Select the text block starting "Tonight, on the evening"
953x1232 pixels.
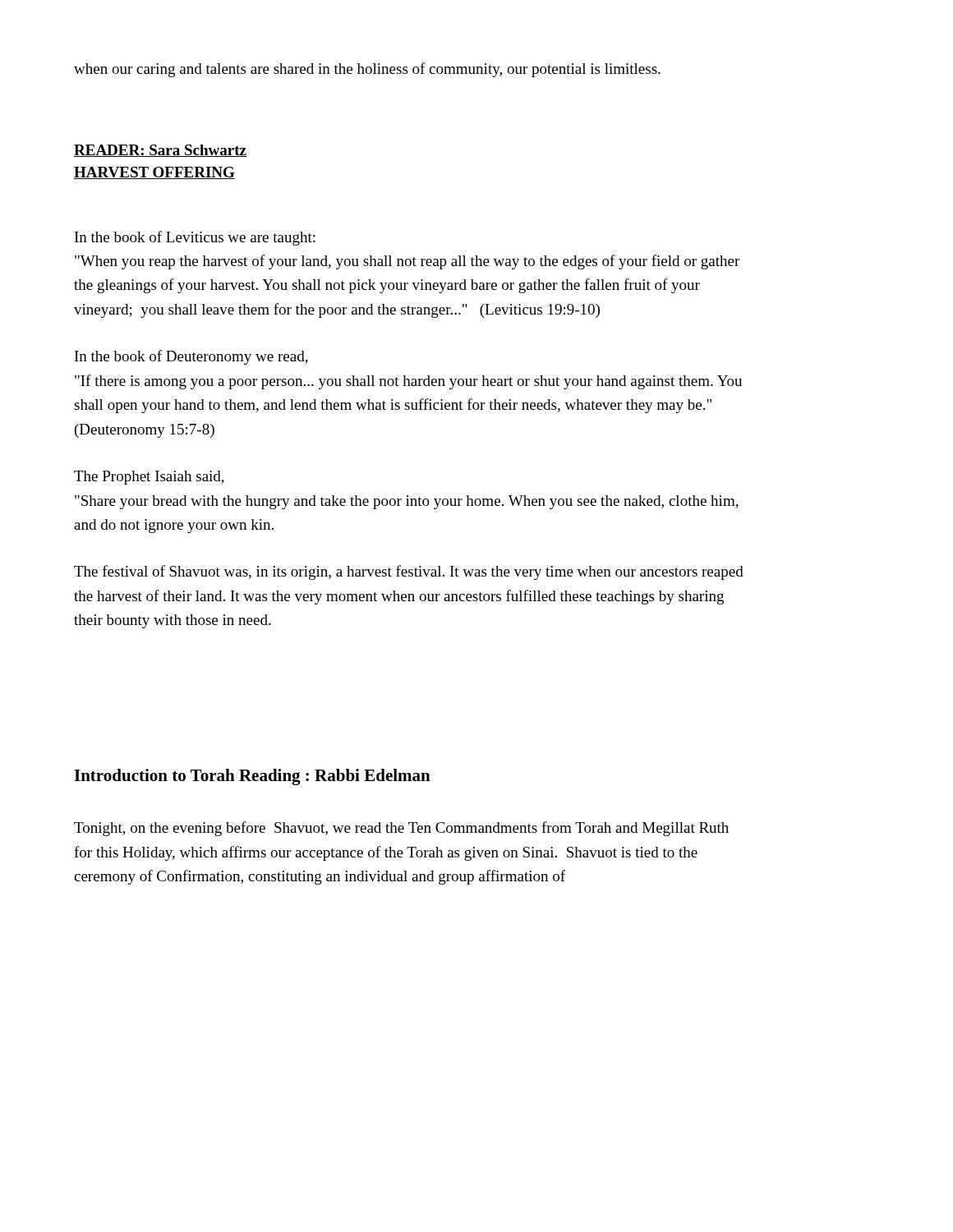click(x=401, y=852)
